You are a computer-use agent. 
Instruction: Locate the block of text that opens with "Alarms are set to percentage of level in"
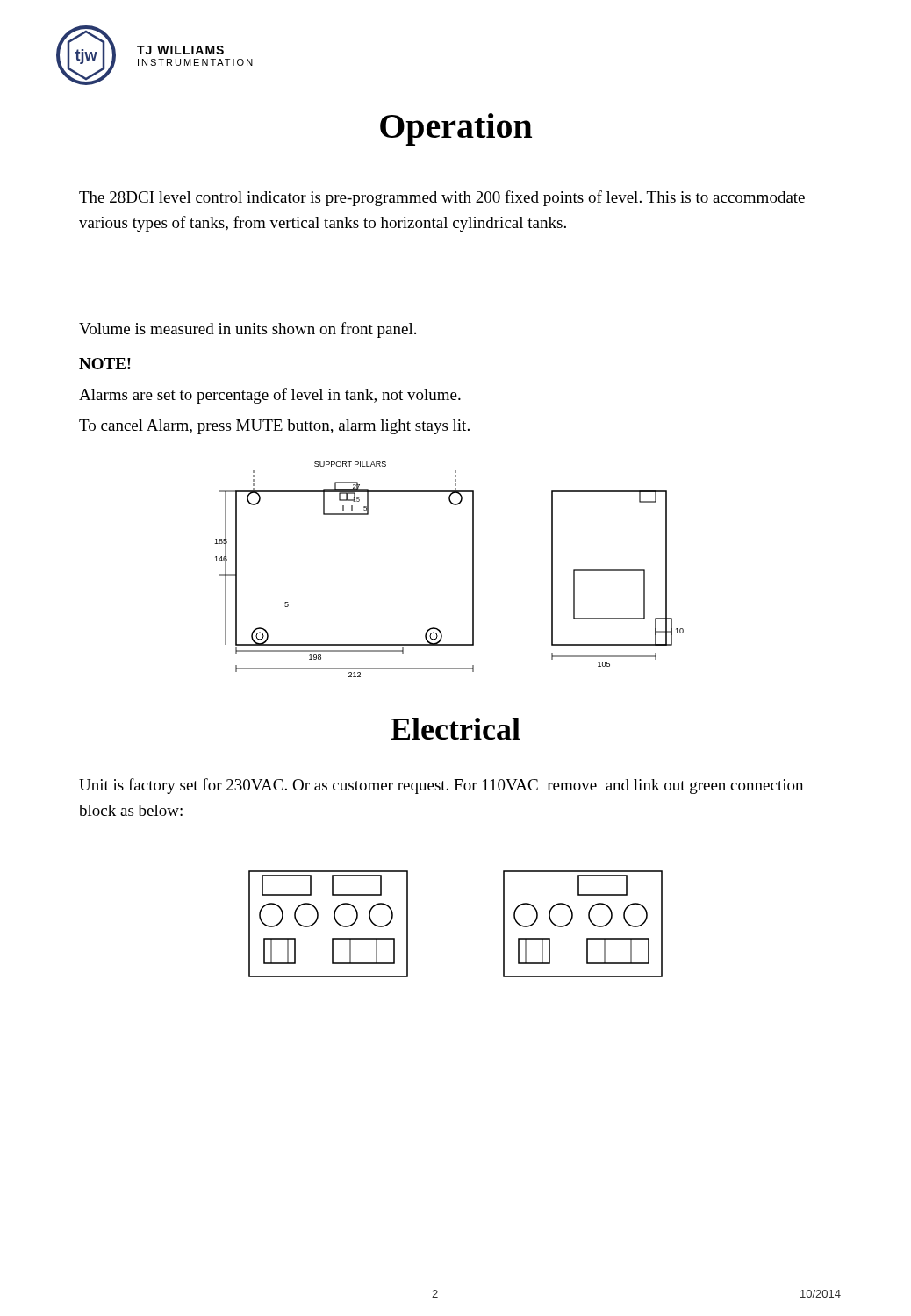click(270, 394)
